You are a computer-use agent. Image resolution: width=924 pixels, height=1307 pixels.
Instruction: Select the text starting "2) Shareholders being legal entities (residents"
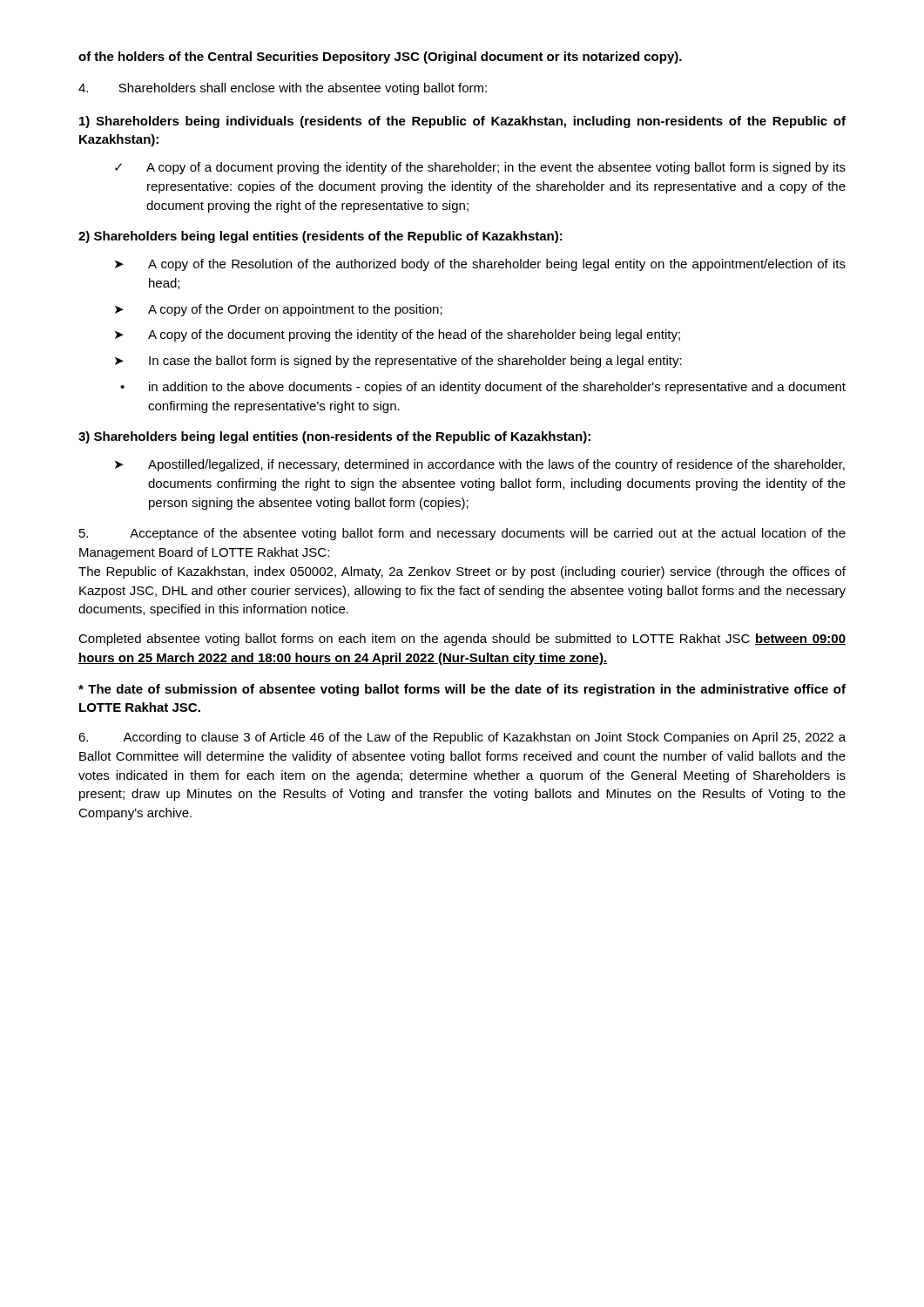pos(321,236)
